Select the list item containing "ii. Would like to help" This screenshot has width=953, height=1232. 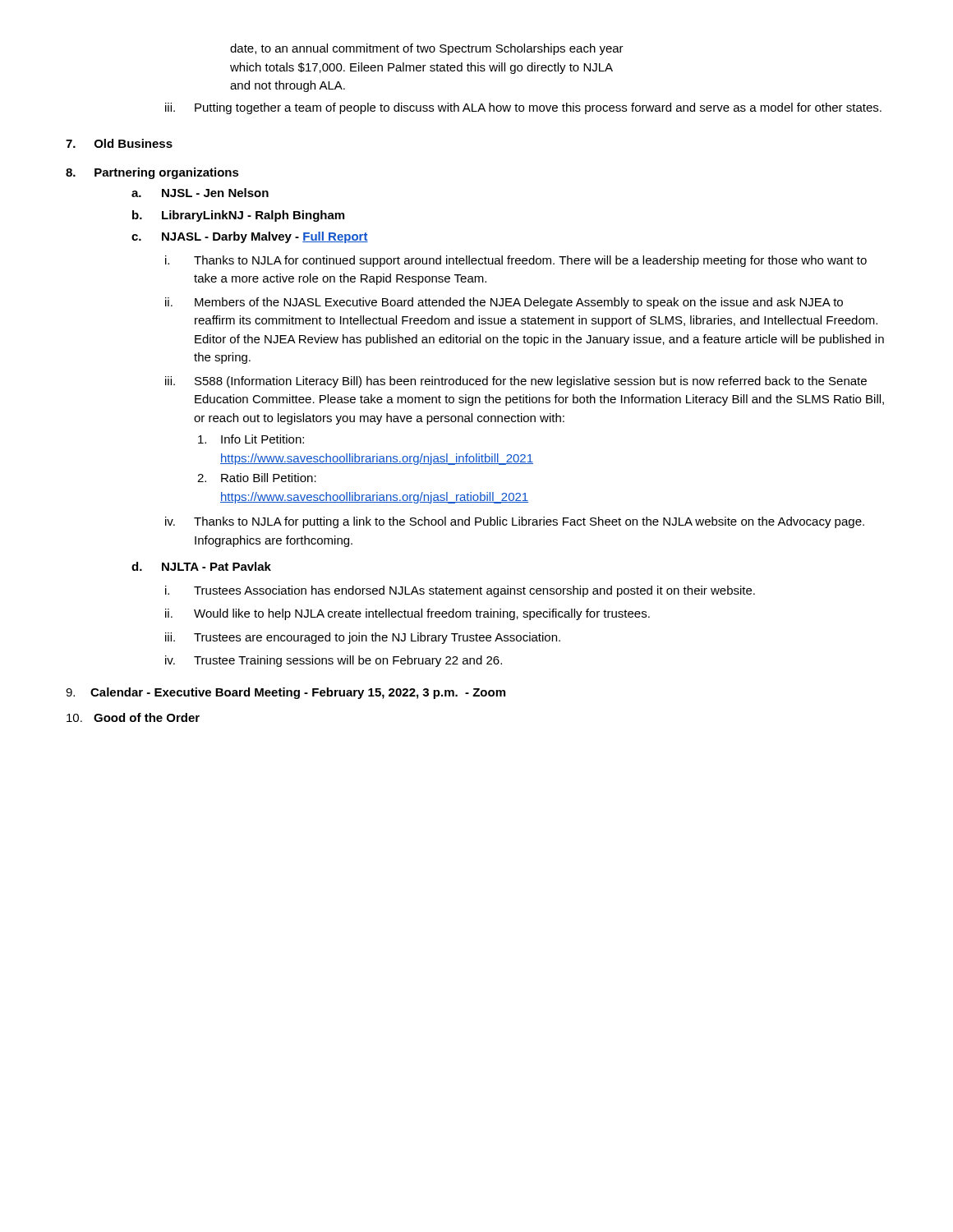526,614
